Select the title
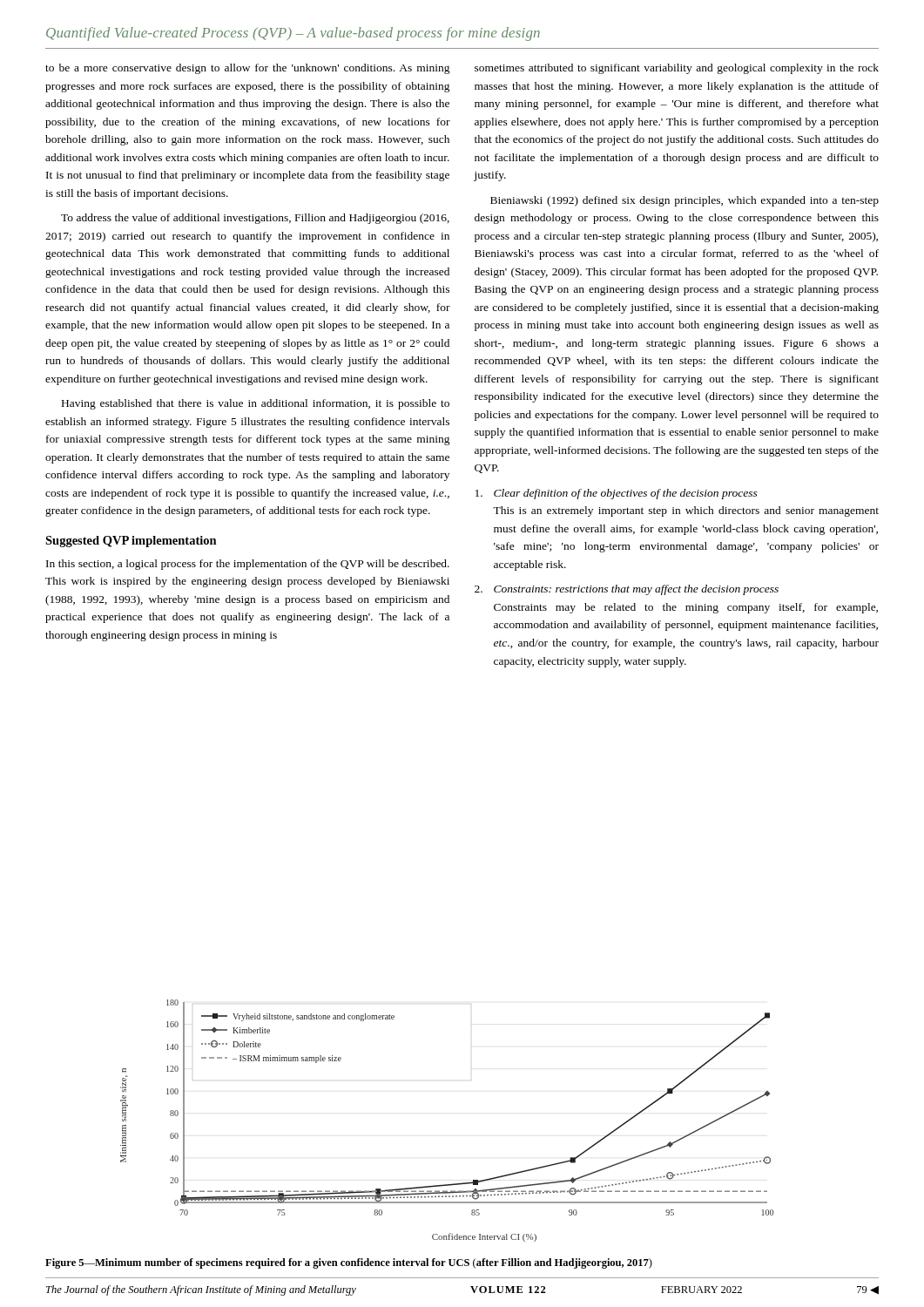 click(x=293, y=33)
